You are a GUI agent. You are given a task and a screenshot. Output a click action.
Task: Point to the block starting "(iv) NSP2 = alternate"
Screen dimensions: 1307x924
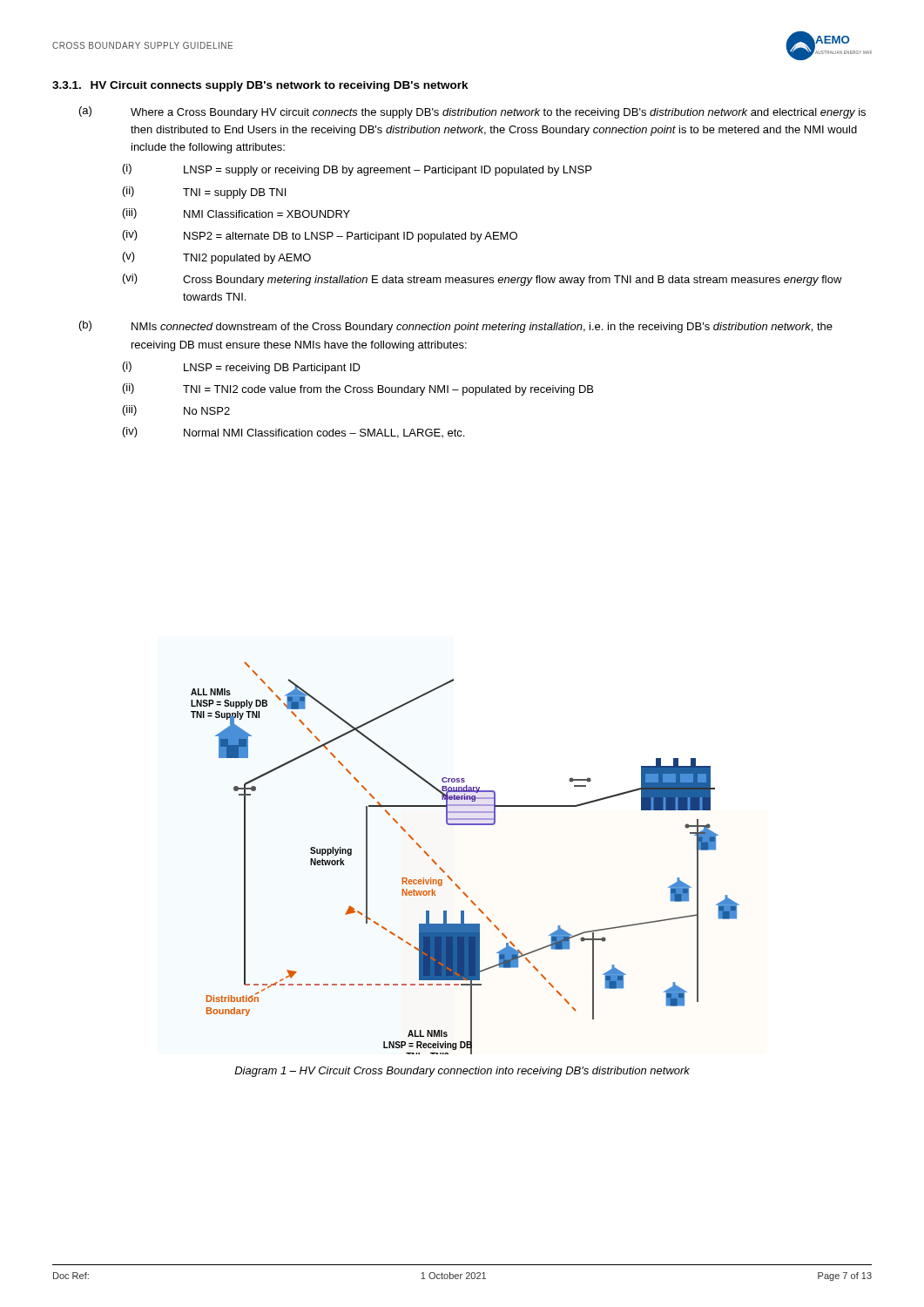point(462,236)
